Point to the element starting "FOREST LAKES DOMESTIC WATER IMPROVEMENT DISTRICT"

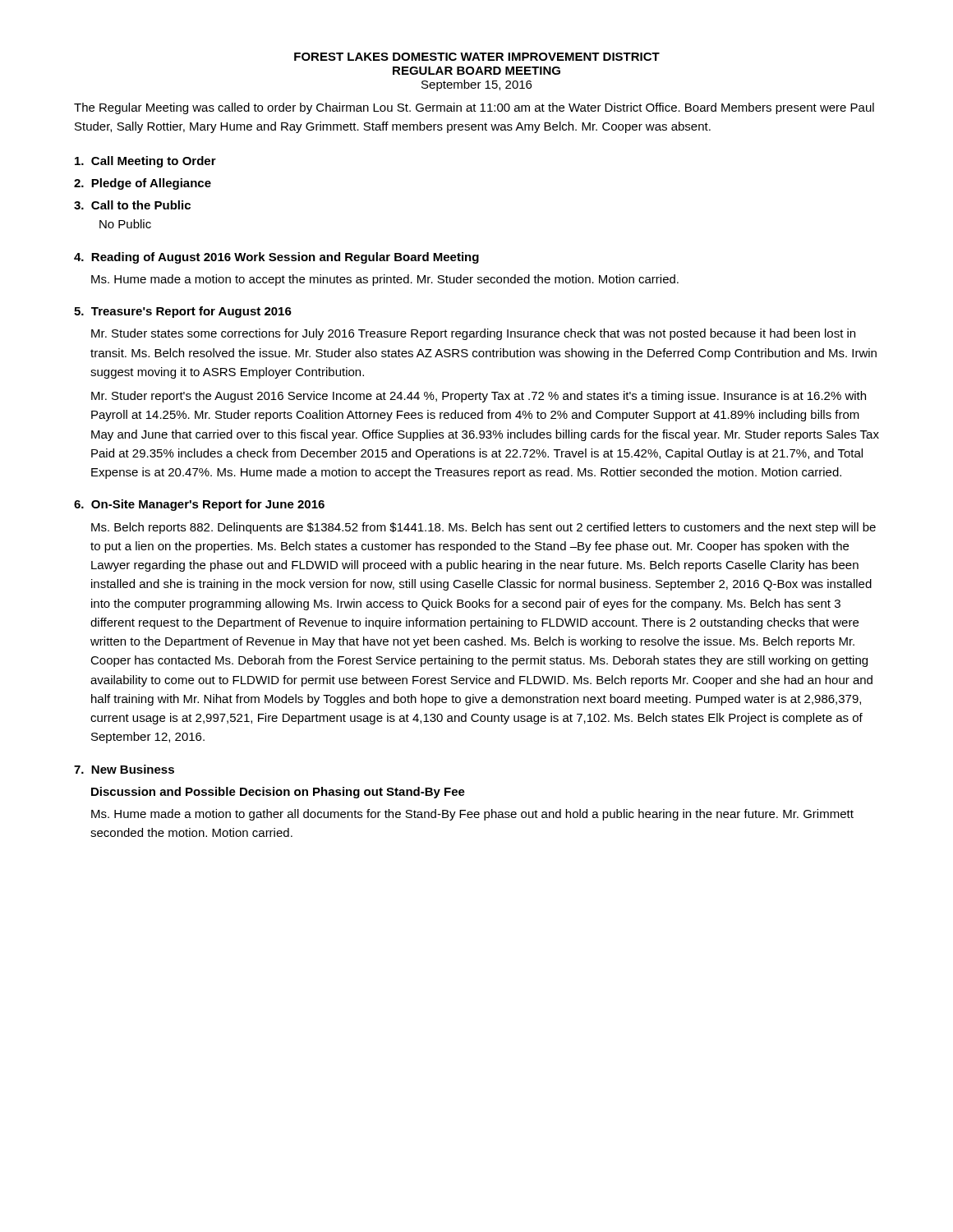(476, 70)
